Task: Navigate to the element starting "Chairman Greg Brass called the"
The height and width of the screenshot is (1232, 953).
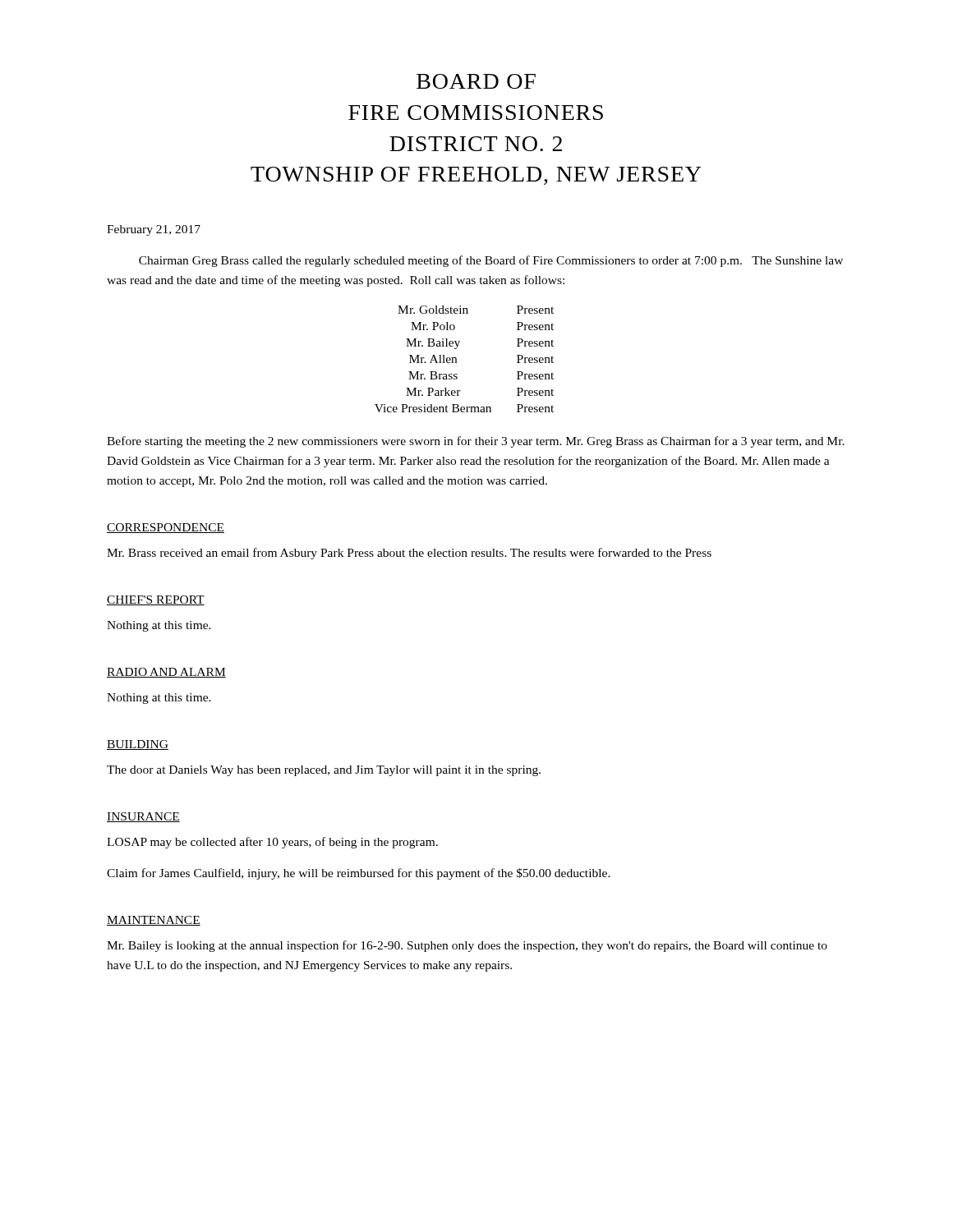Action: click(475, 270)
